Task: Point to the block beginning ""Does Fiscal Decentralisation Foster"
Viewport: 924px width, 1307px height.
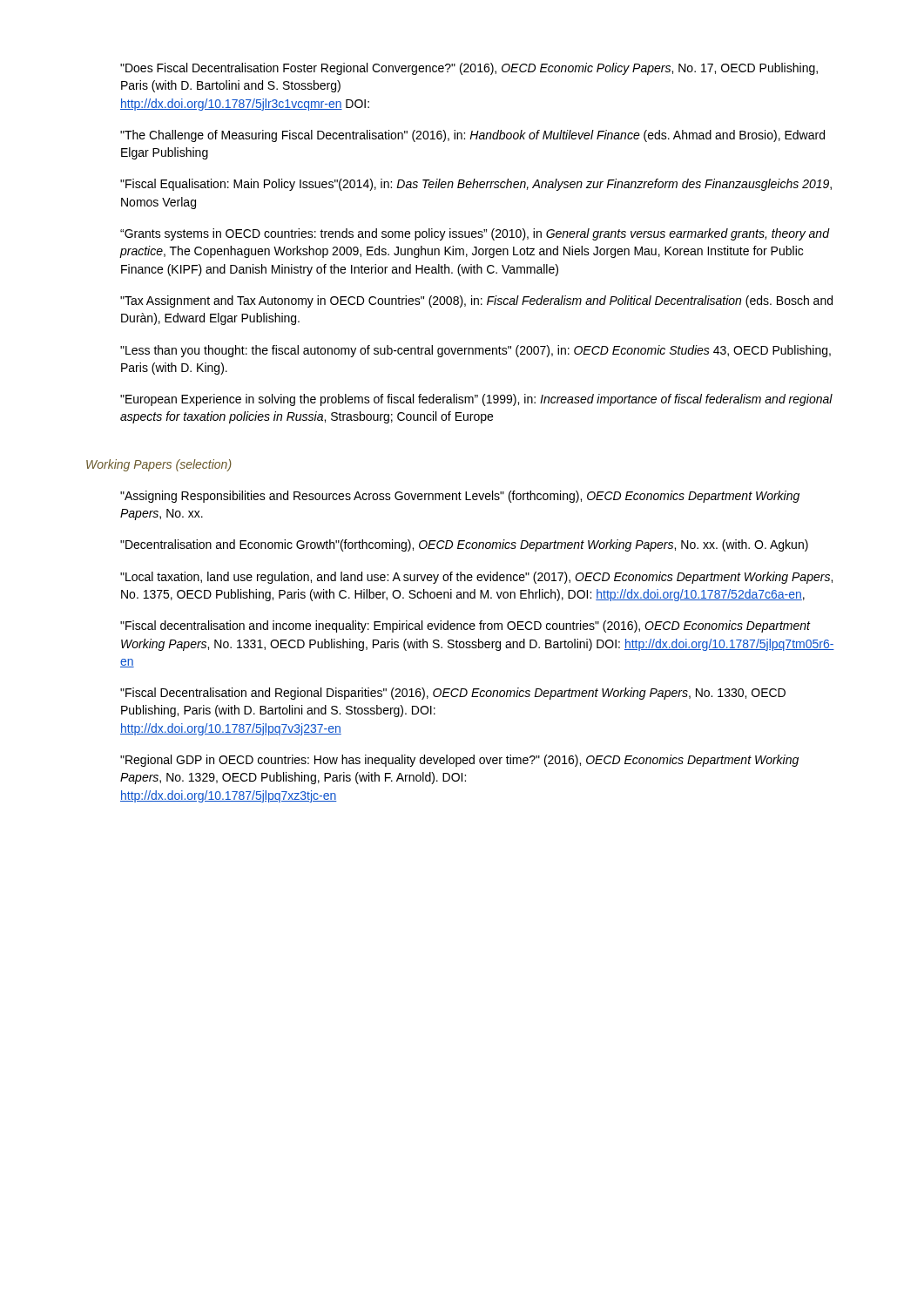Action: (469, 69)
